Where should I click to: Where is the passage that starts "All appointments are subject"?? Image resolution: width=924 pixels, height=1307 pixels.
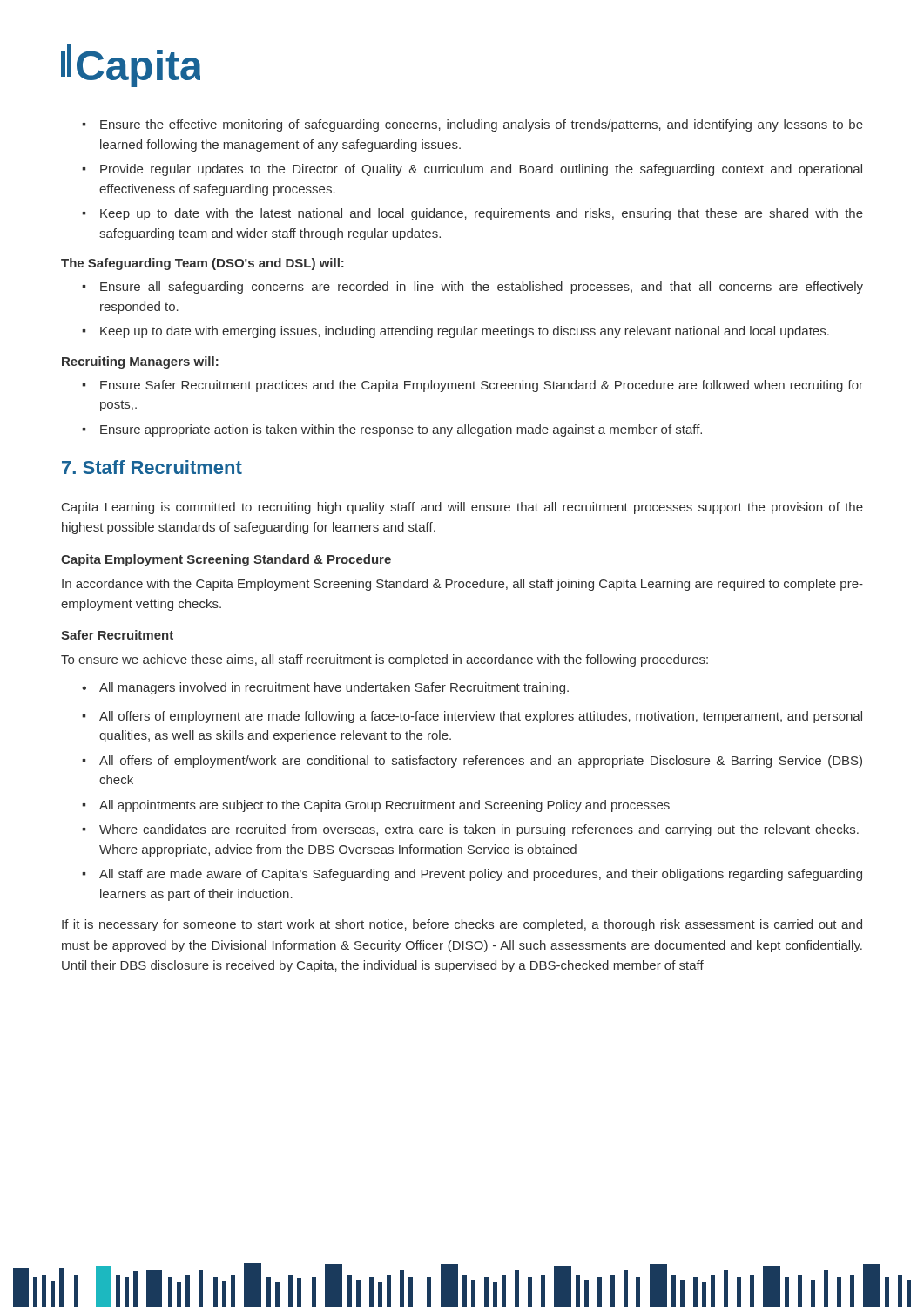point(385,804)
